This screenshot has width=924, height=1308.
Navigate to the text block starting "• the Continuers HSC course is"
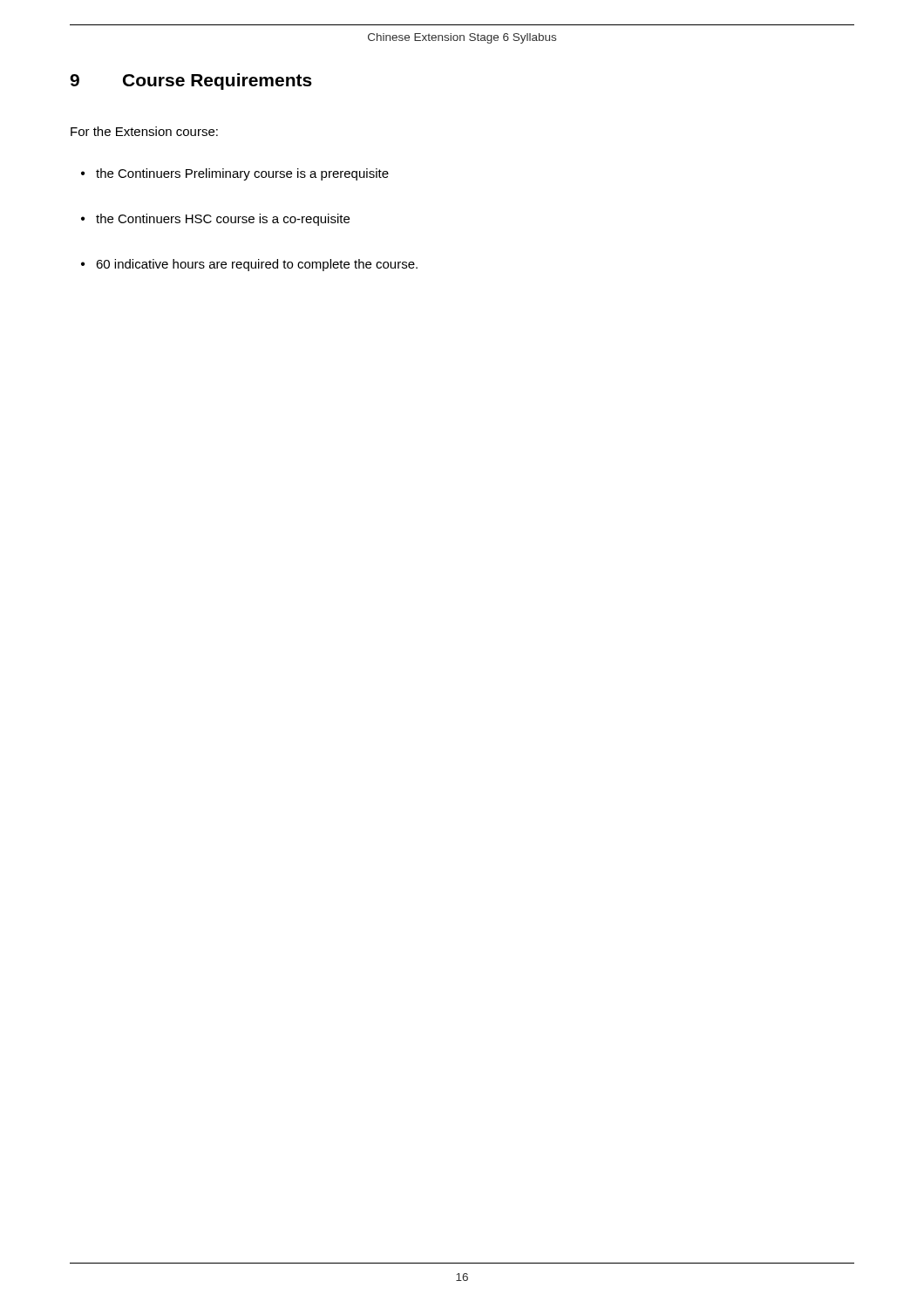[215, 220]
